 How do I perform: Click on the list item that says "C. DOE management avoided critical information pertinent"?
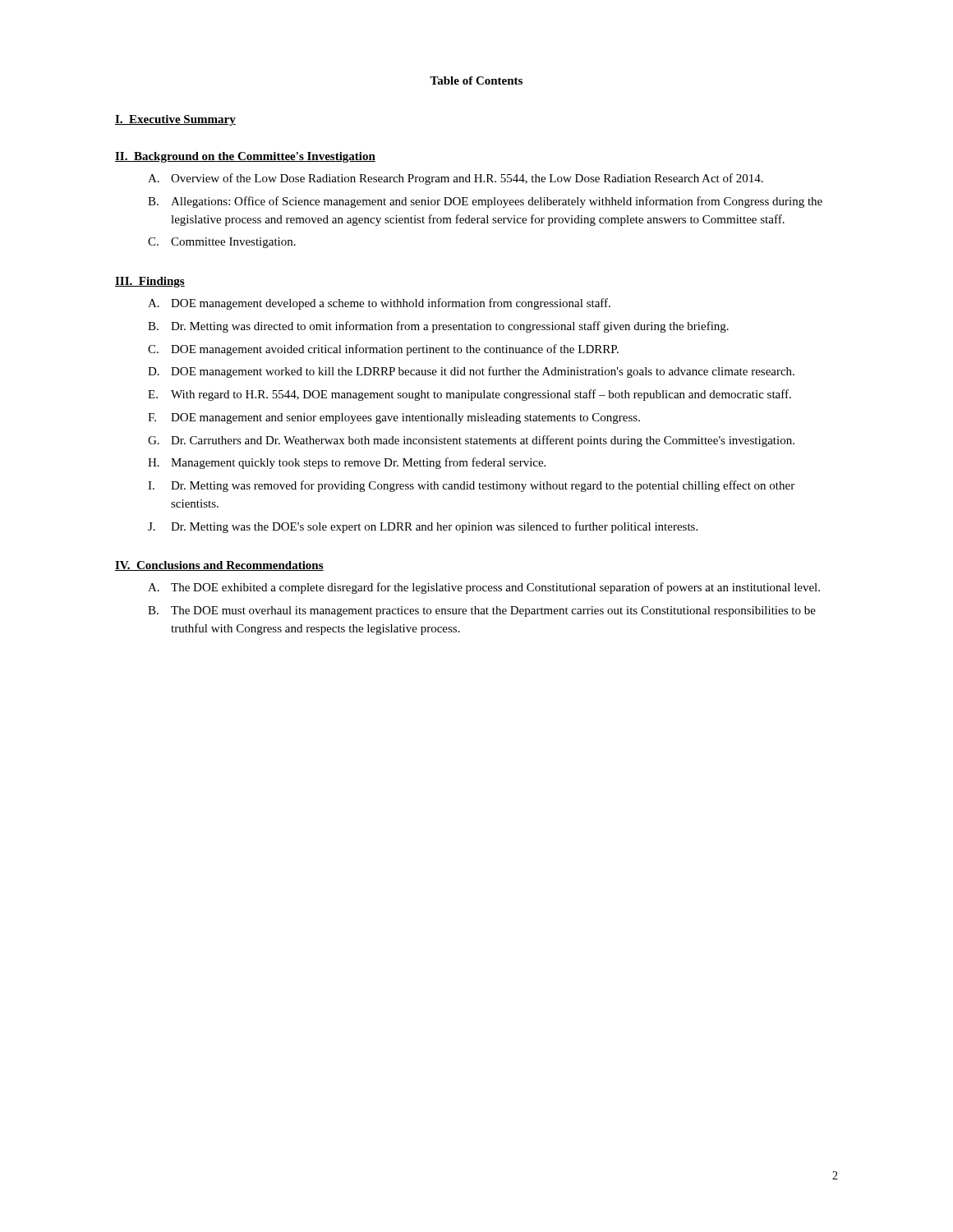tap(493, 349)
